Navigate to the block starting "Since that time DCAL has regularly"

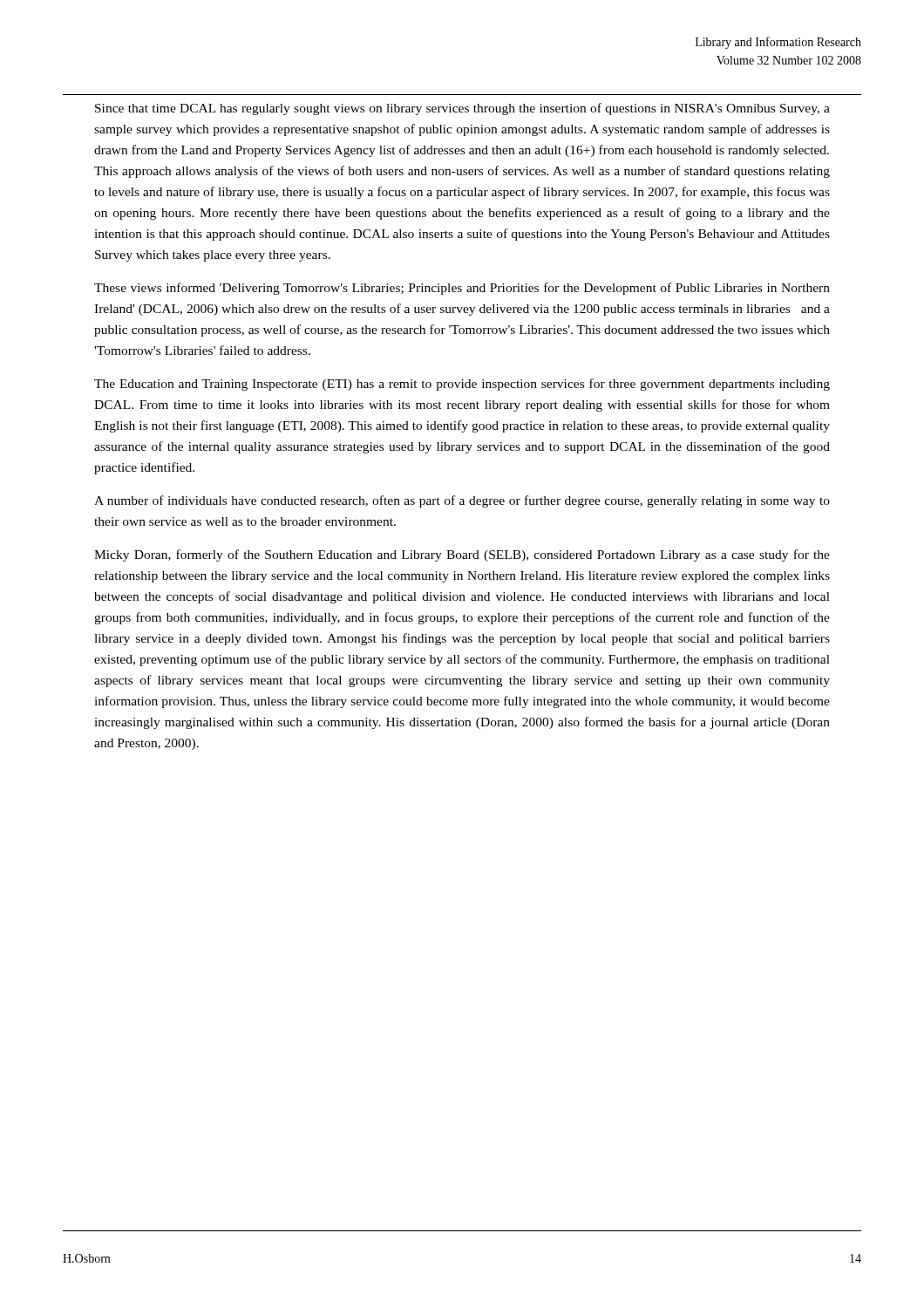tap(462, 181)
